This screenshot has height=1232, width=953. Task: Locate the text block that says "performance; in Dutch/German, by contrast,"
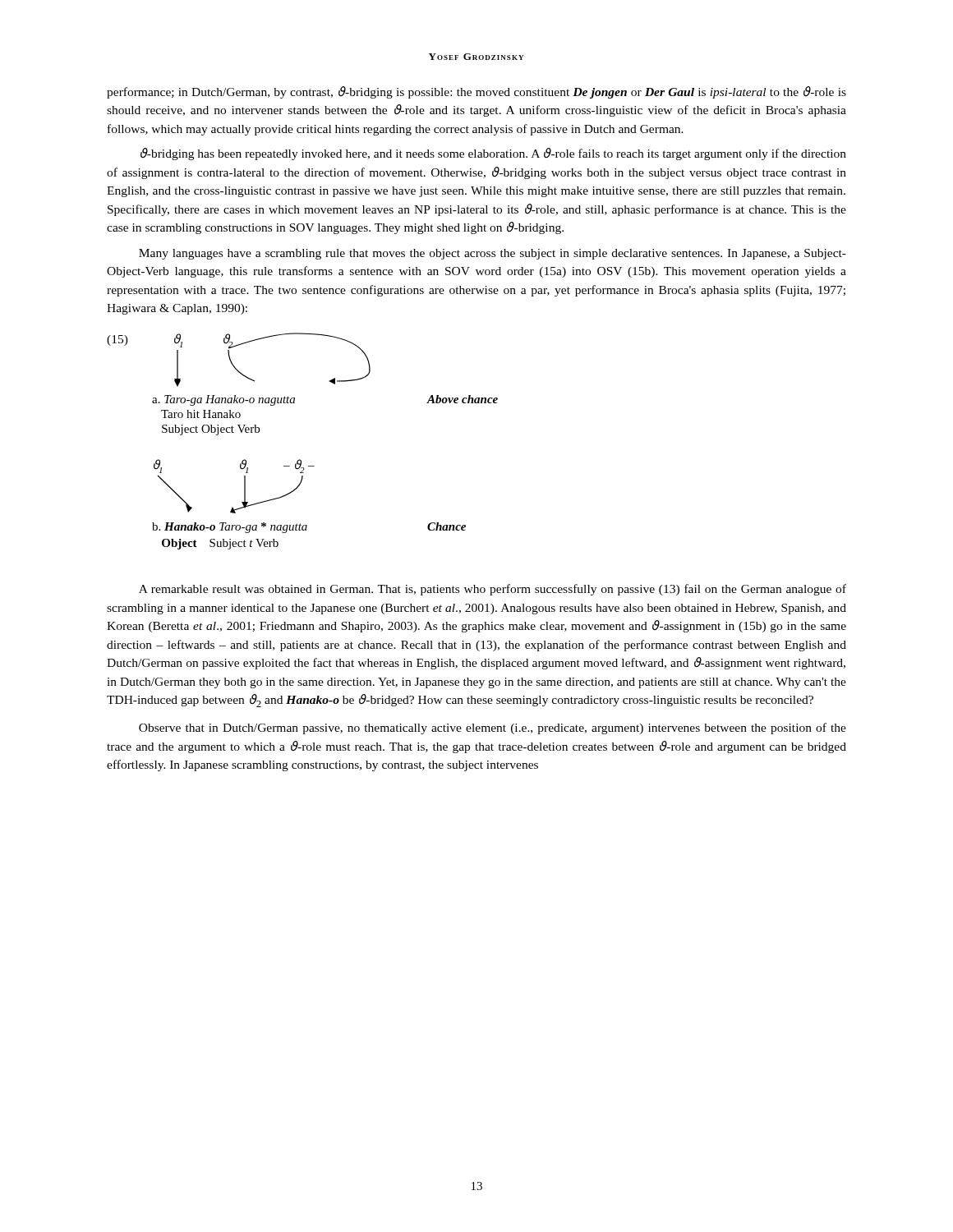point(476,111)
